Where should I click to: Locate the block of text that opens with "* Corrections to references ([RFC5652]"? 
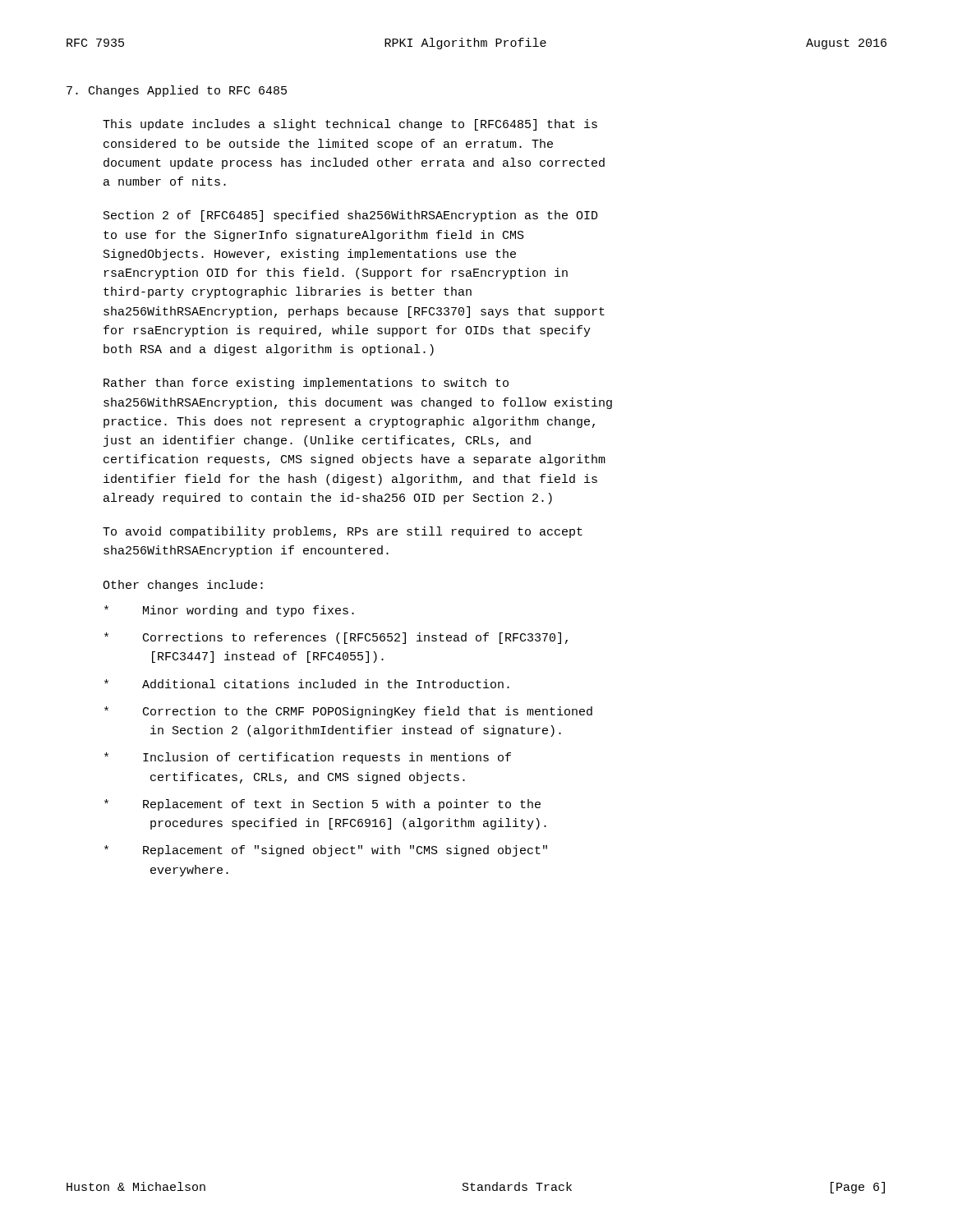[495, 648]
